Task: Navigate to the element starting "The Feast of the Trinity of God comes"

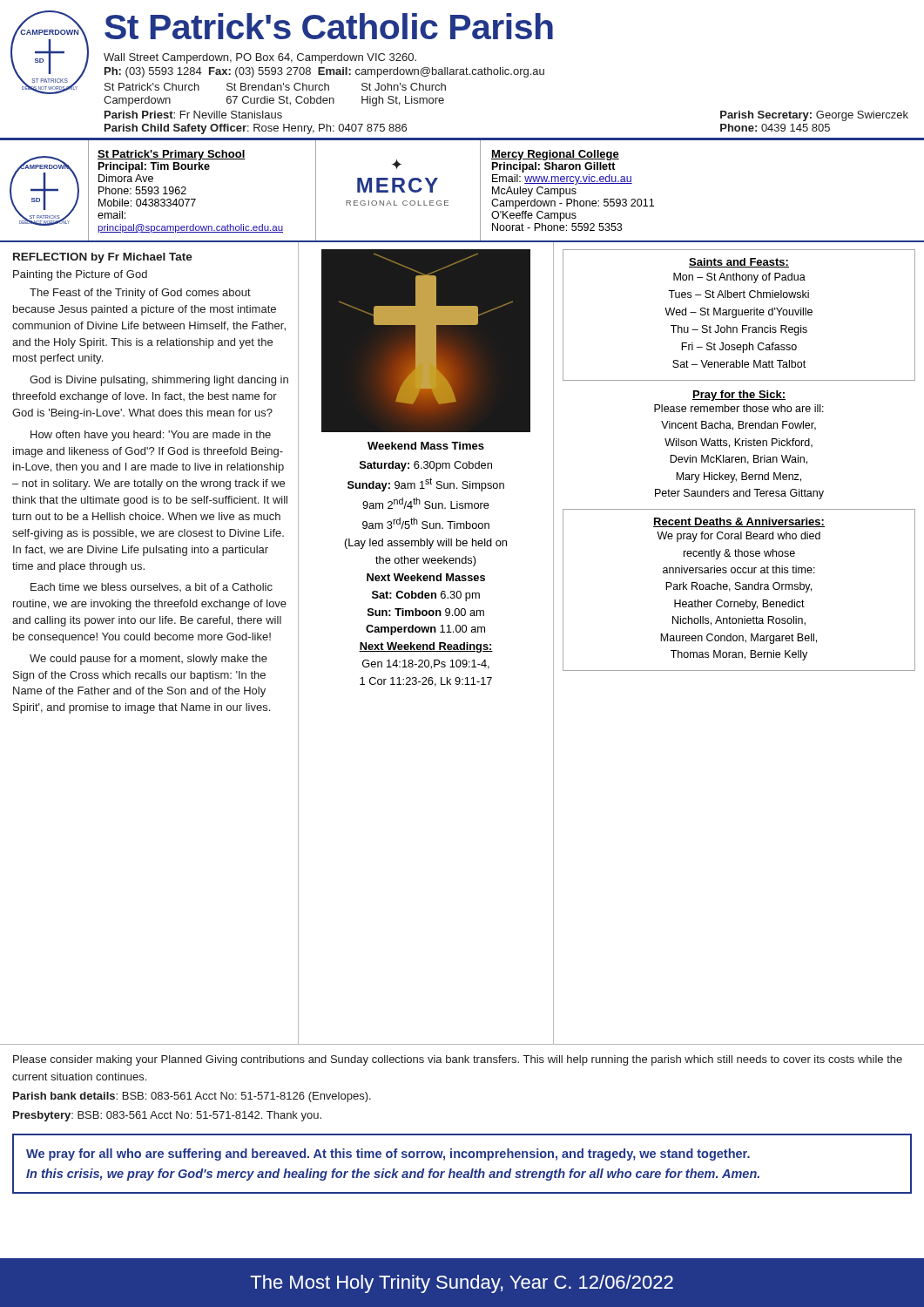Action: click(x=151, y=501)
